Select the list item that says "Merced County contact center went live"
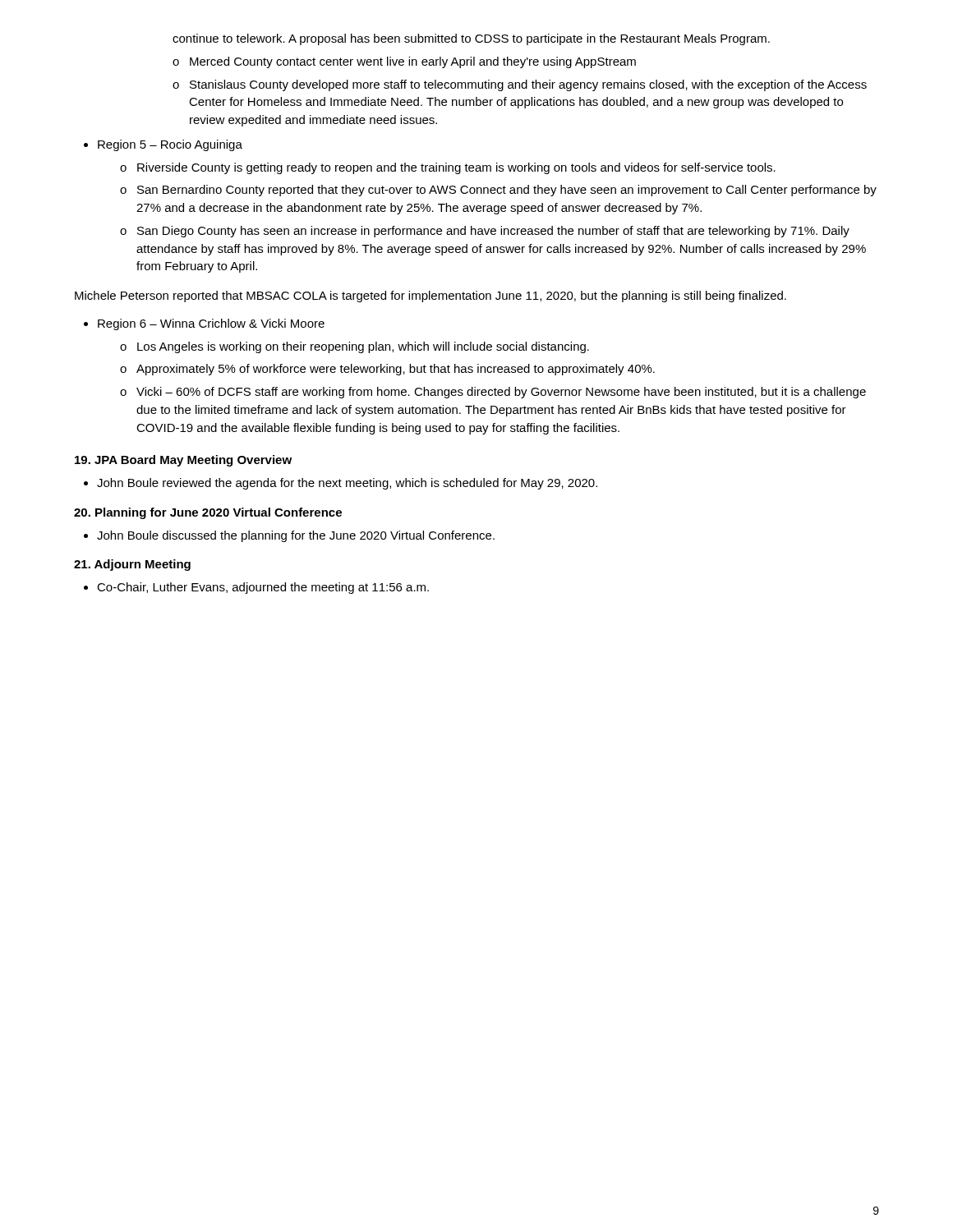Viewport: 953px width, 1232px height. [413, 61]
